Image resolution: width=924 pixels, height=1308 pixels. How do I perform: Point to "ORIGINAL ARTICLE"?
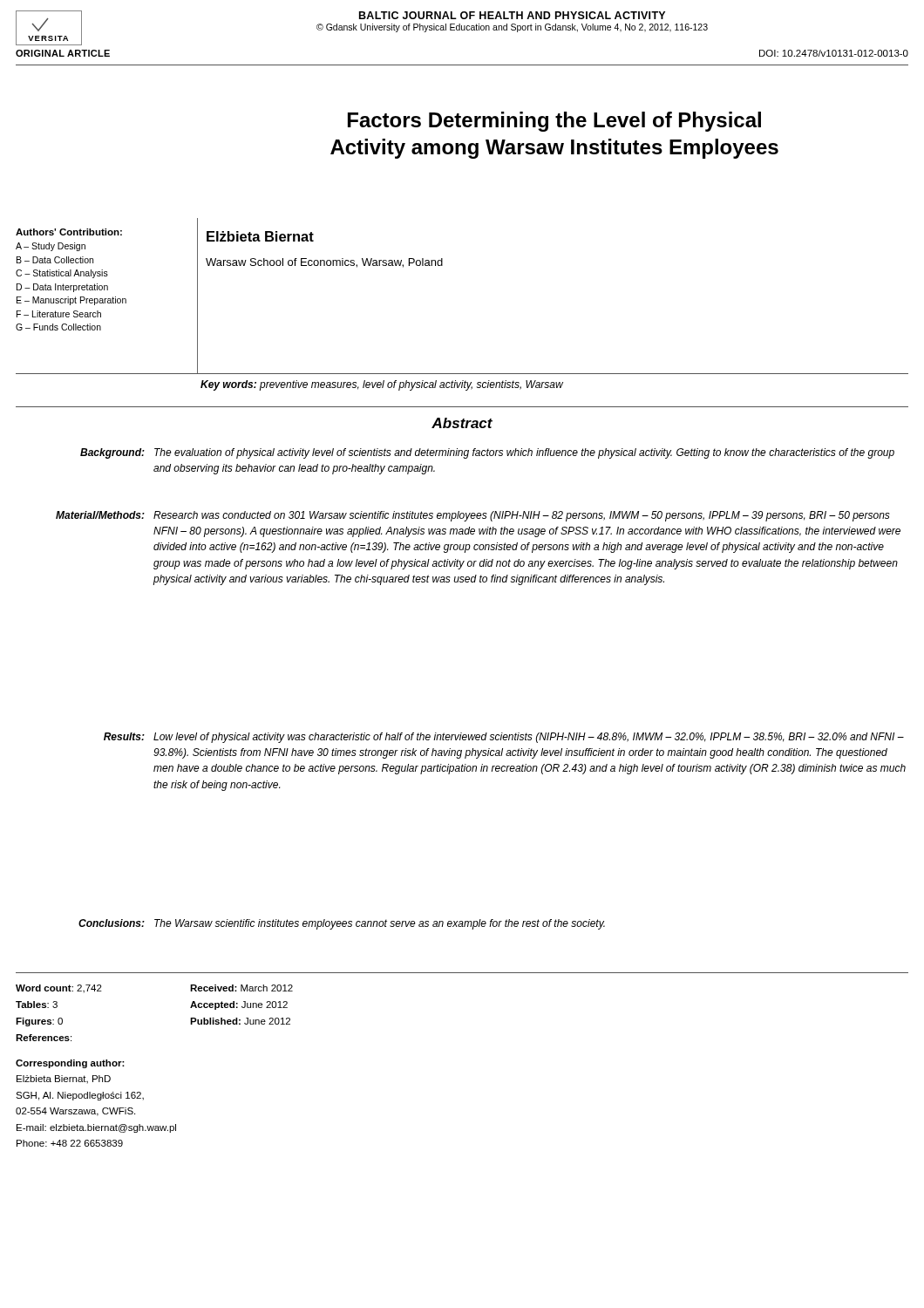click(63, 53)
